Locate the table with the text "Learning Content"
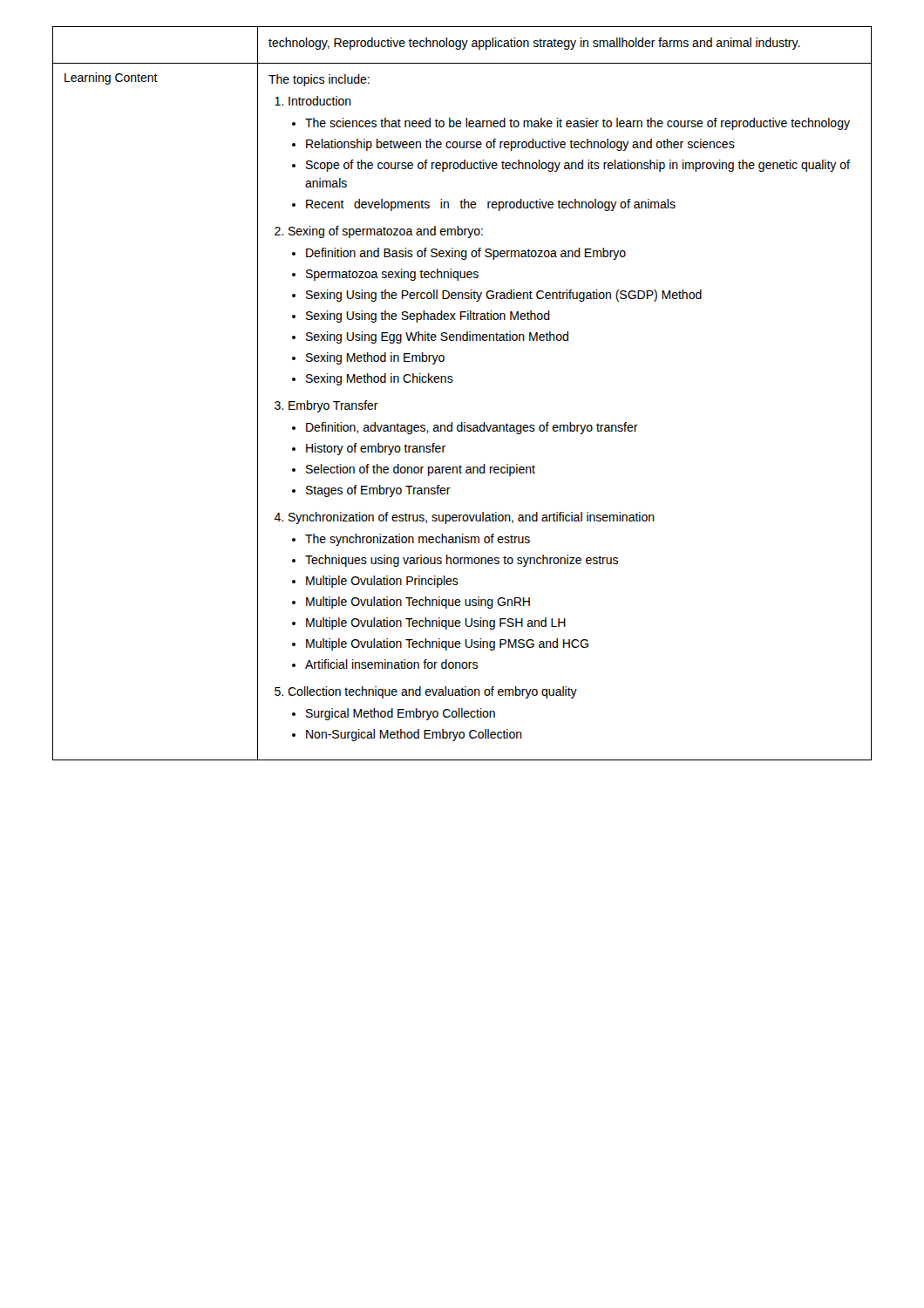Image resolution: width=924 pixels, height=1308 pixels. click(462, 393)
